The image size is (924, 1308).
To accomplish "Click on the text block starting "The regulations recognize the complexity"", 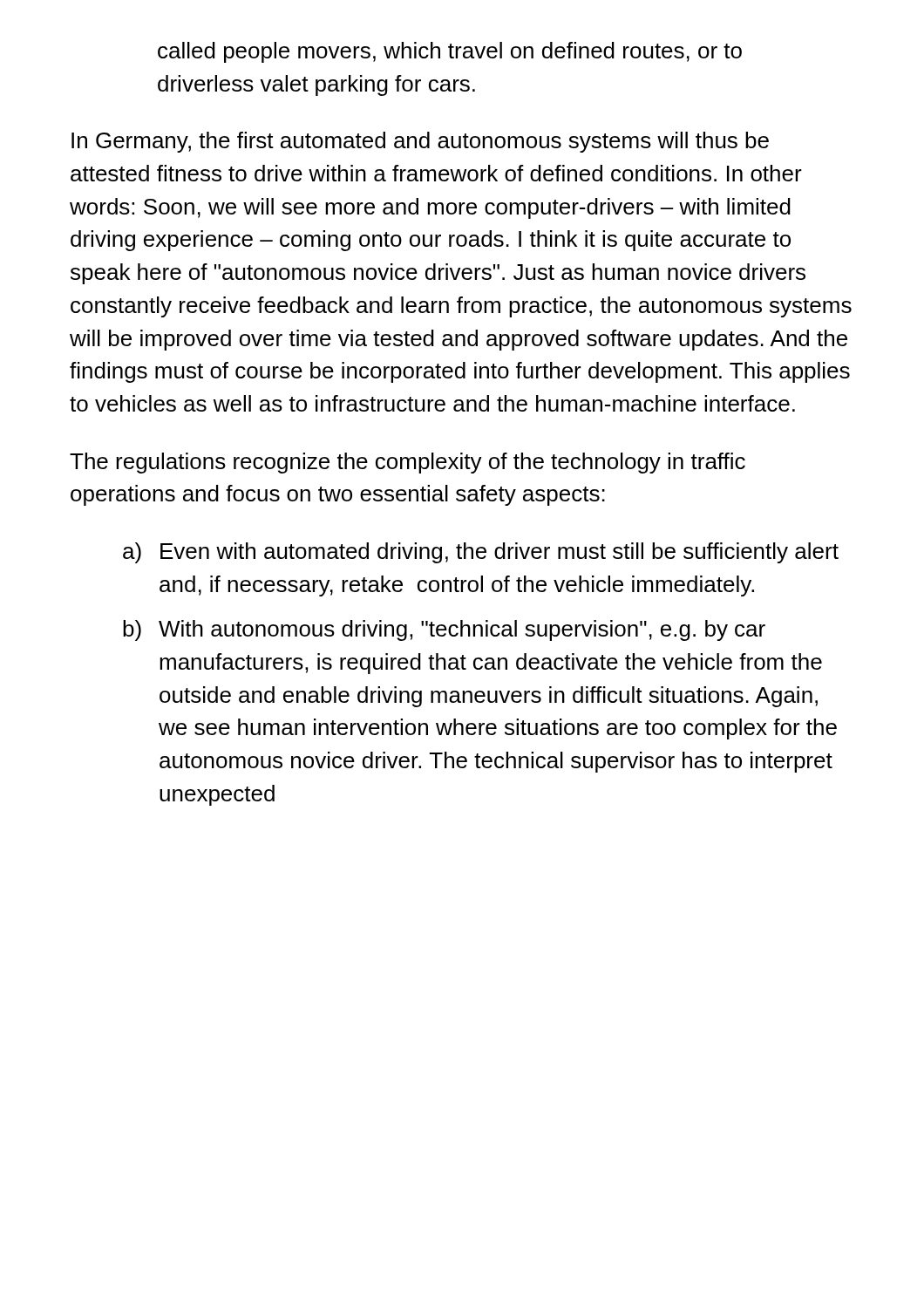I will click(x=408, y=477).
